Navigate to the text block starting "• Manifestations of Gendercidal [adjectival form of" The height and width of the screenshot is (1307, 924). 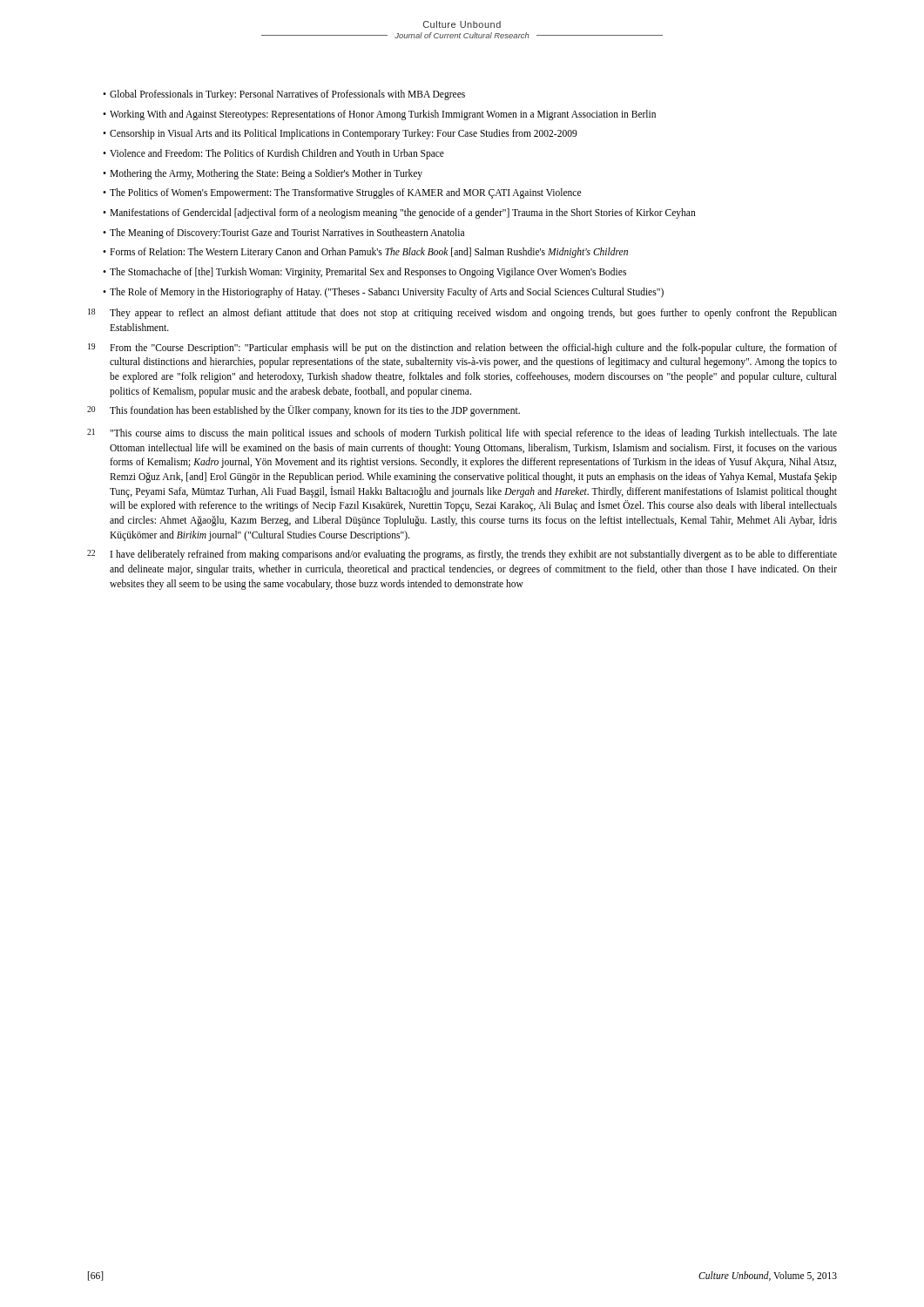(x=462, y=213)
